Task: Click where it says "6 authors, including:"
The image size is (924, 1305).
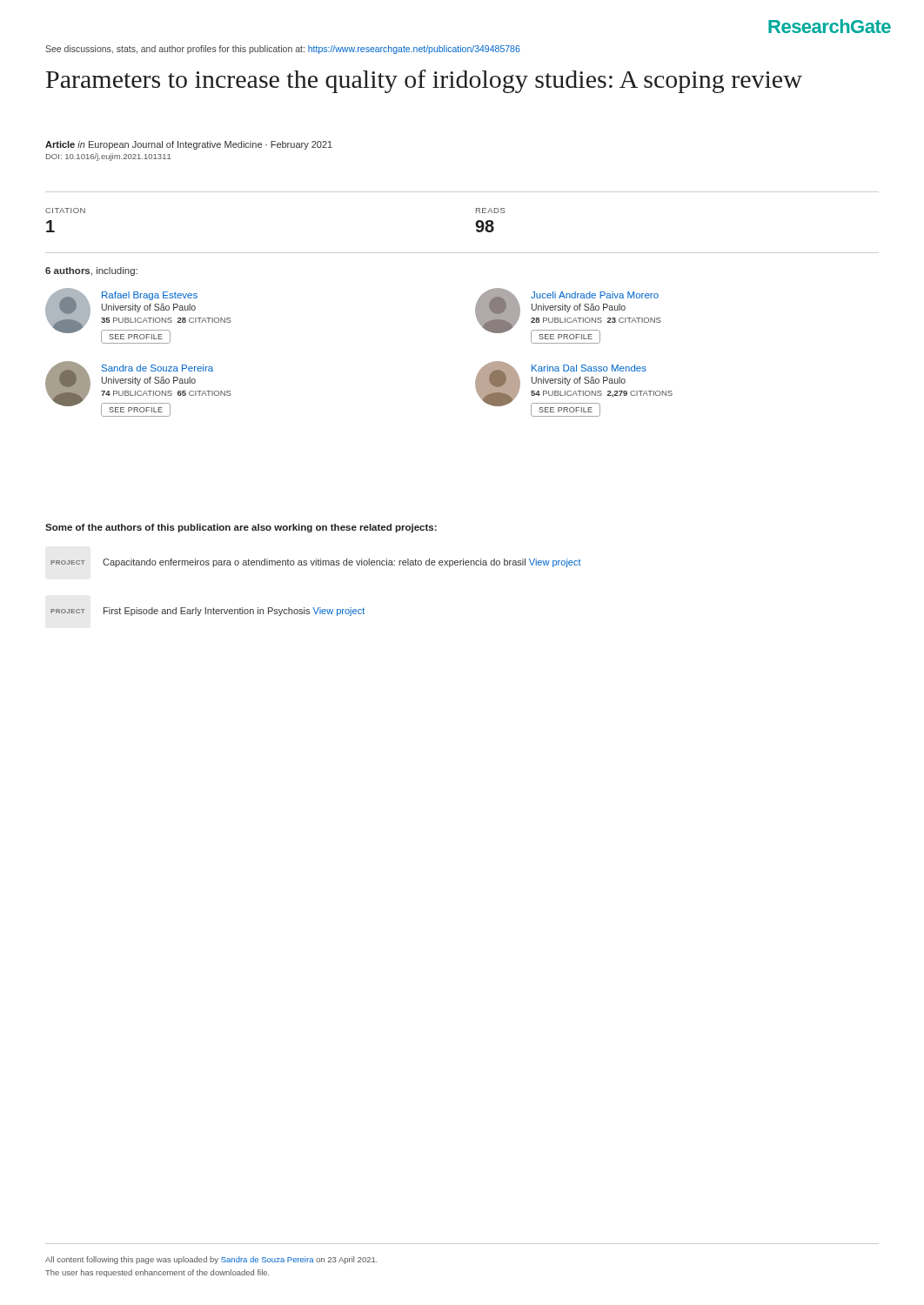Action: [x=92, y=271]
